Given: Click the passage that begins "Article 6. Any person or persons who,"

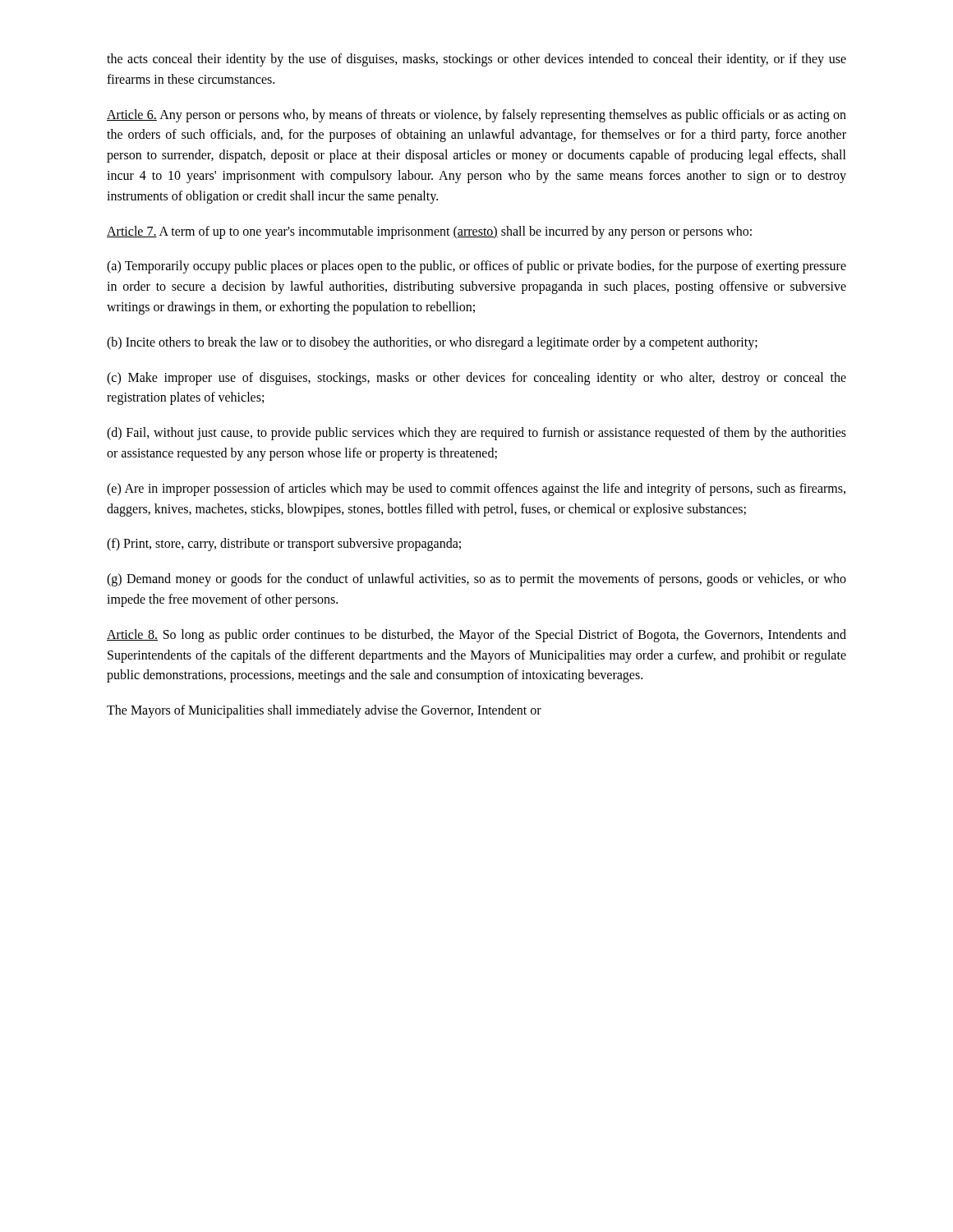Looking at the screenshot, I should point(476,155).
